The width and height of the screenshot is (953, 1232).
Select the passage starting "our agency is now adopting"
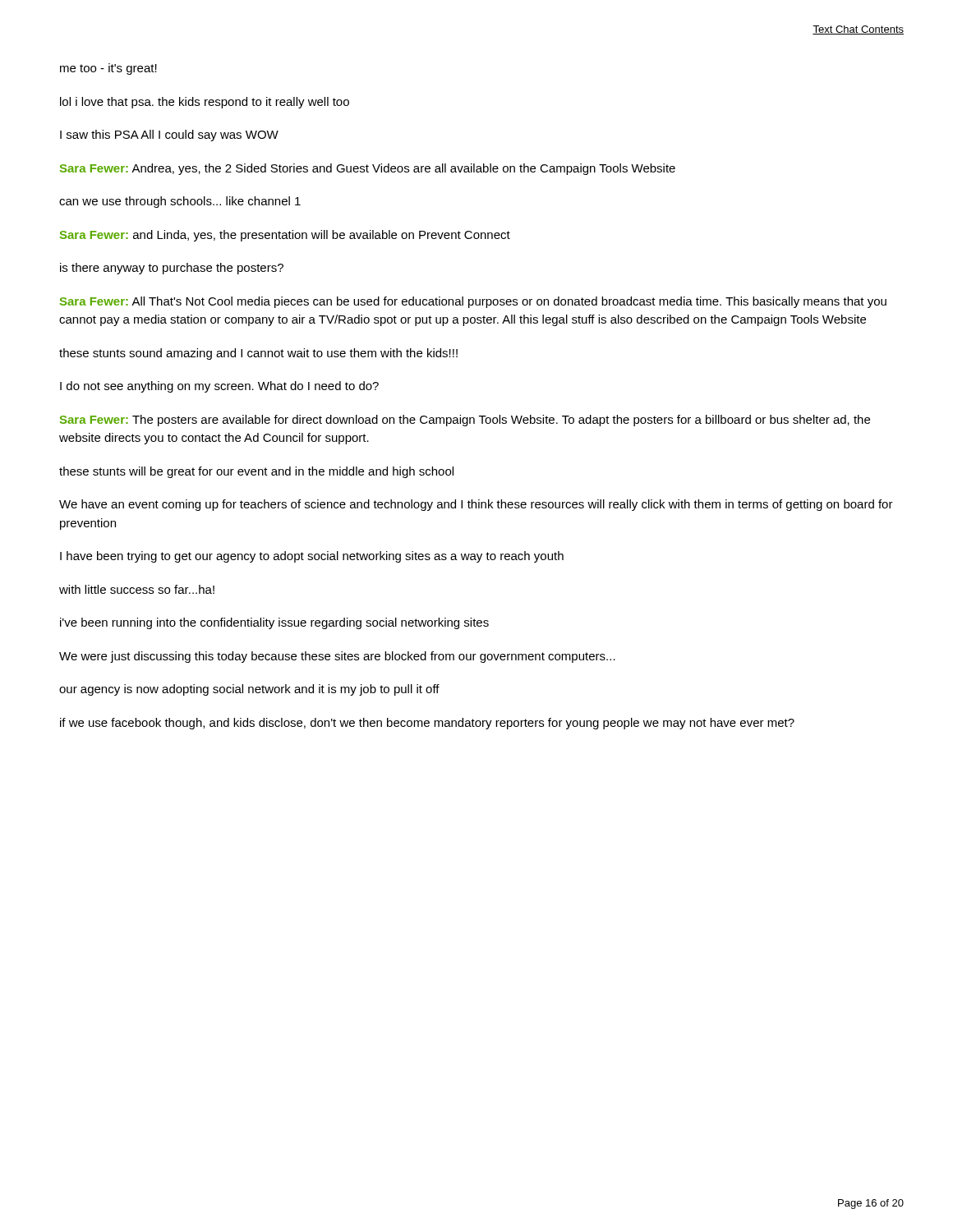click(249, 689)
